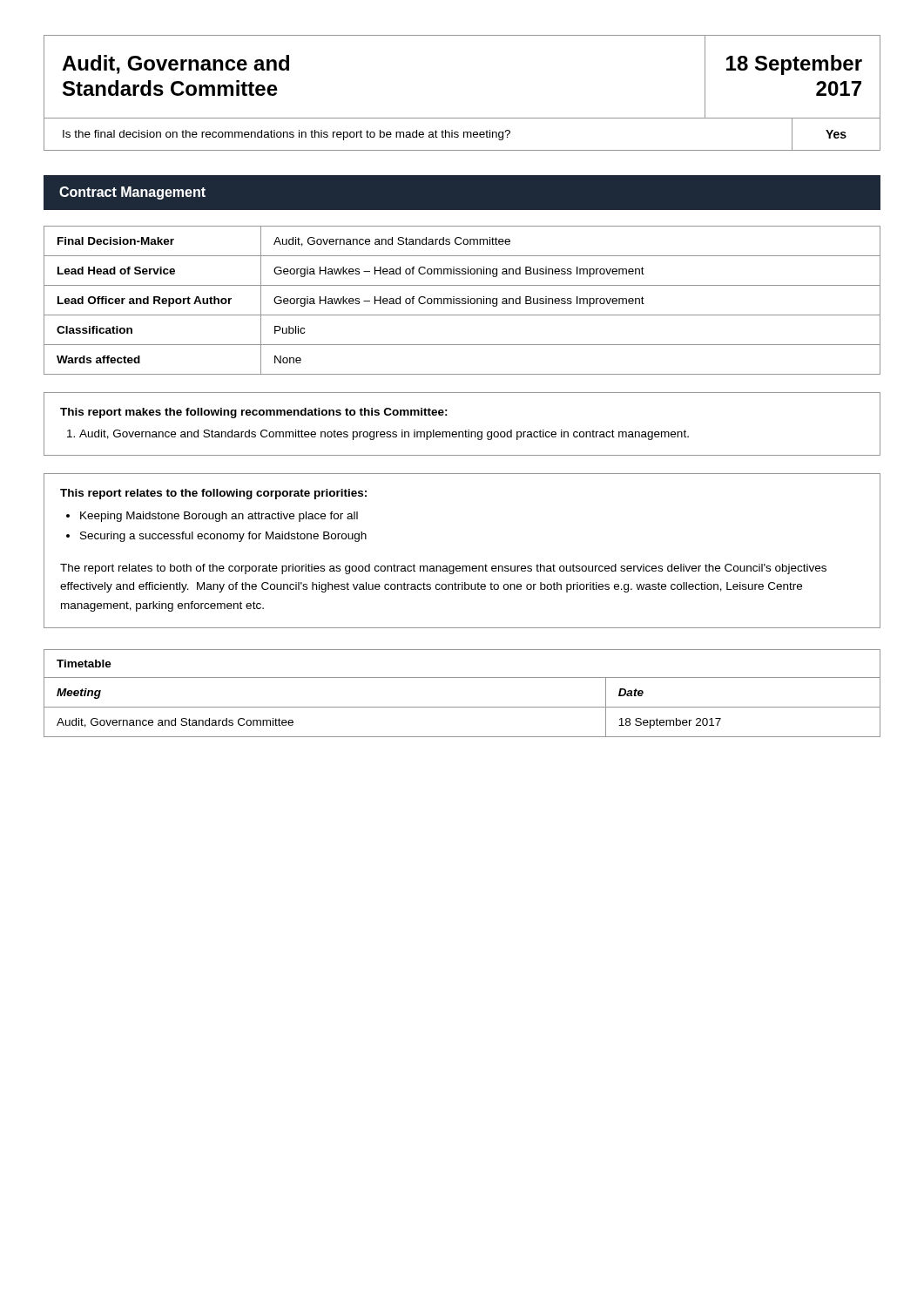
Task: Point to the element starting "This report makes"
Action: [x=254, y=411]
